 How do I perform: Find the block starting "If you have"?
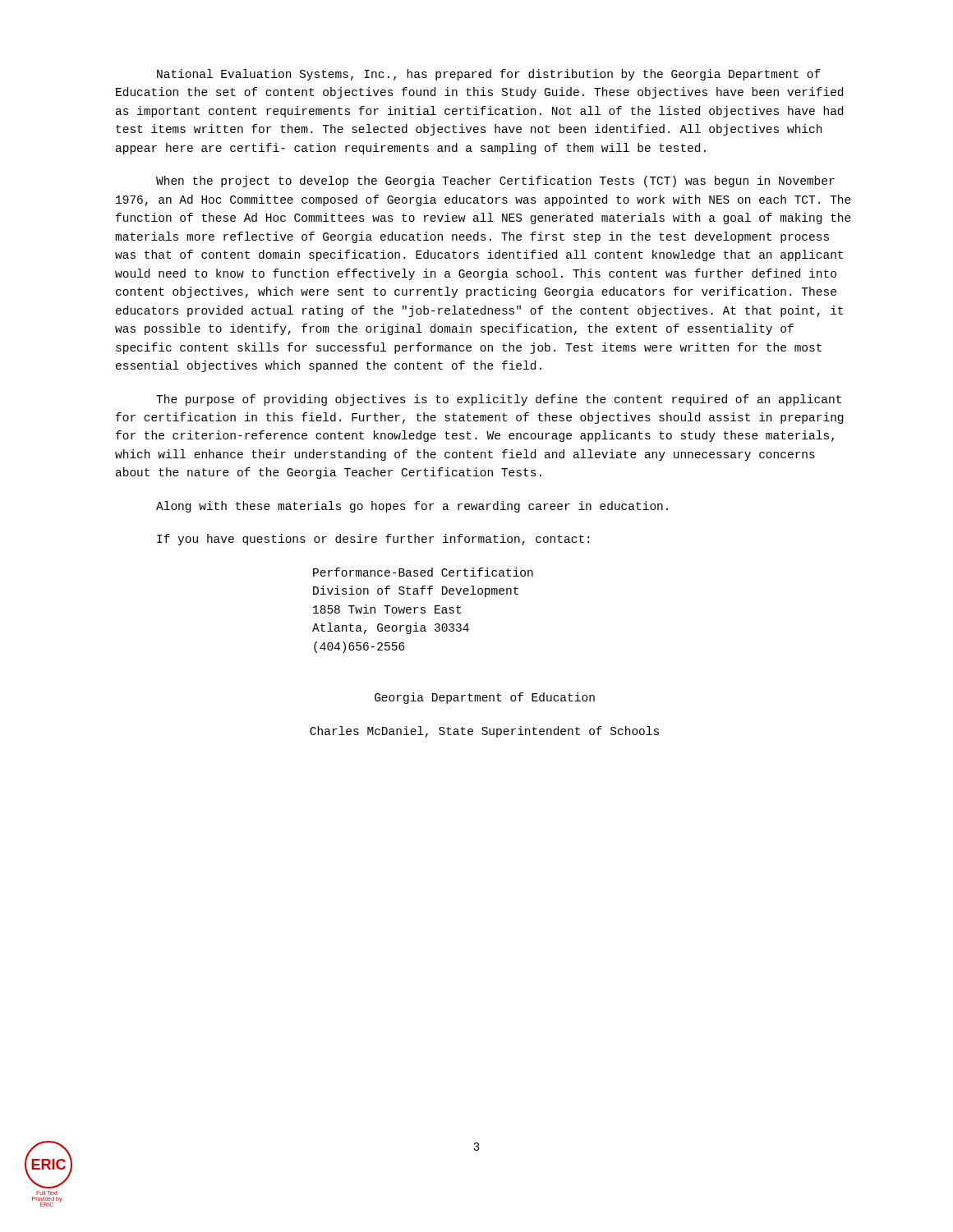374,540
